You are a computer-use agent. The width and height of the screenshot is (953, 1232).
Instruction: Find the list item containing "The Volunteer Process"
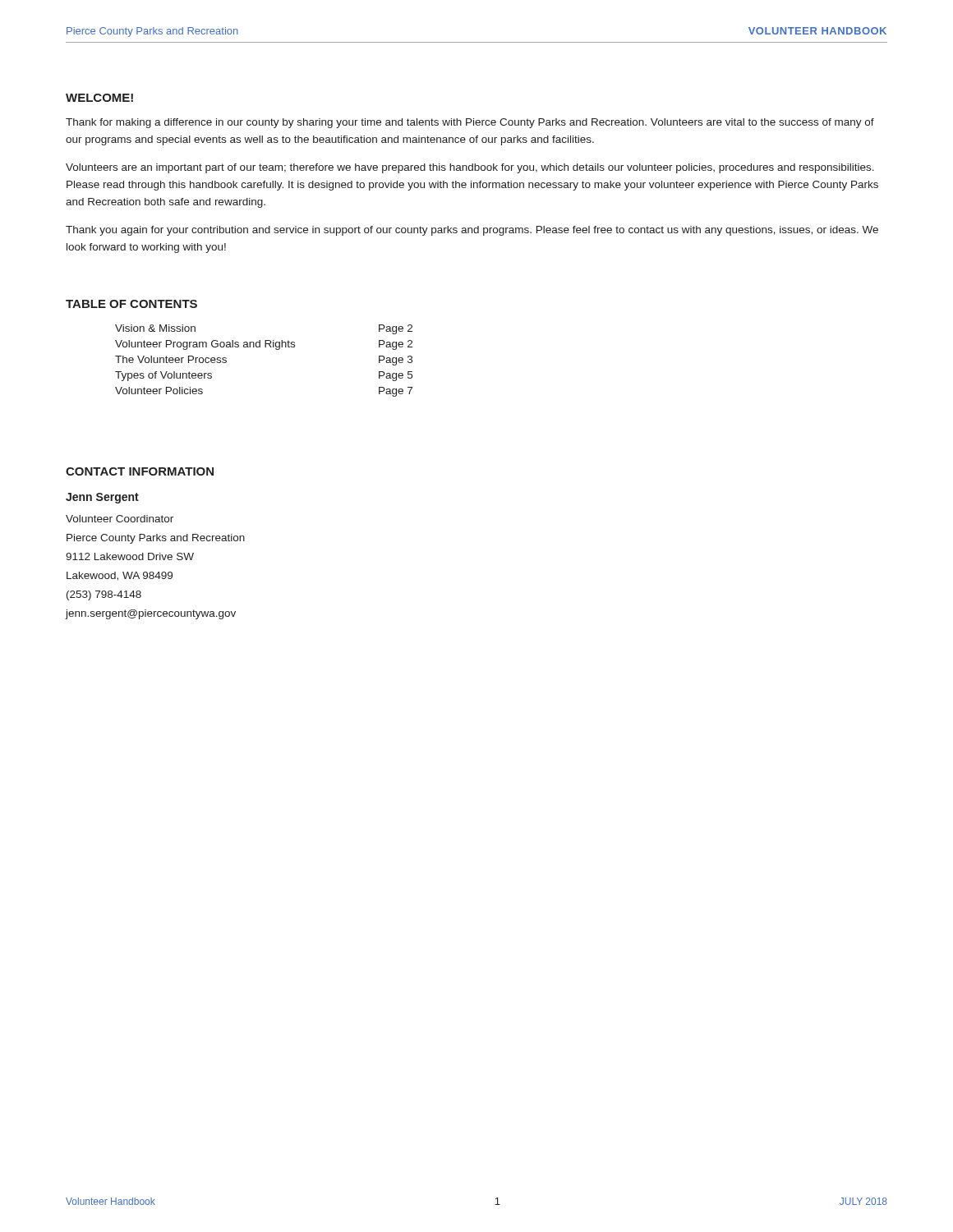coord(171,360)
